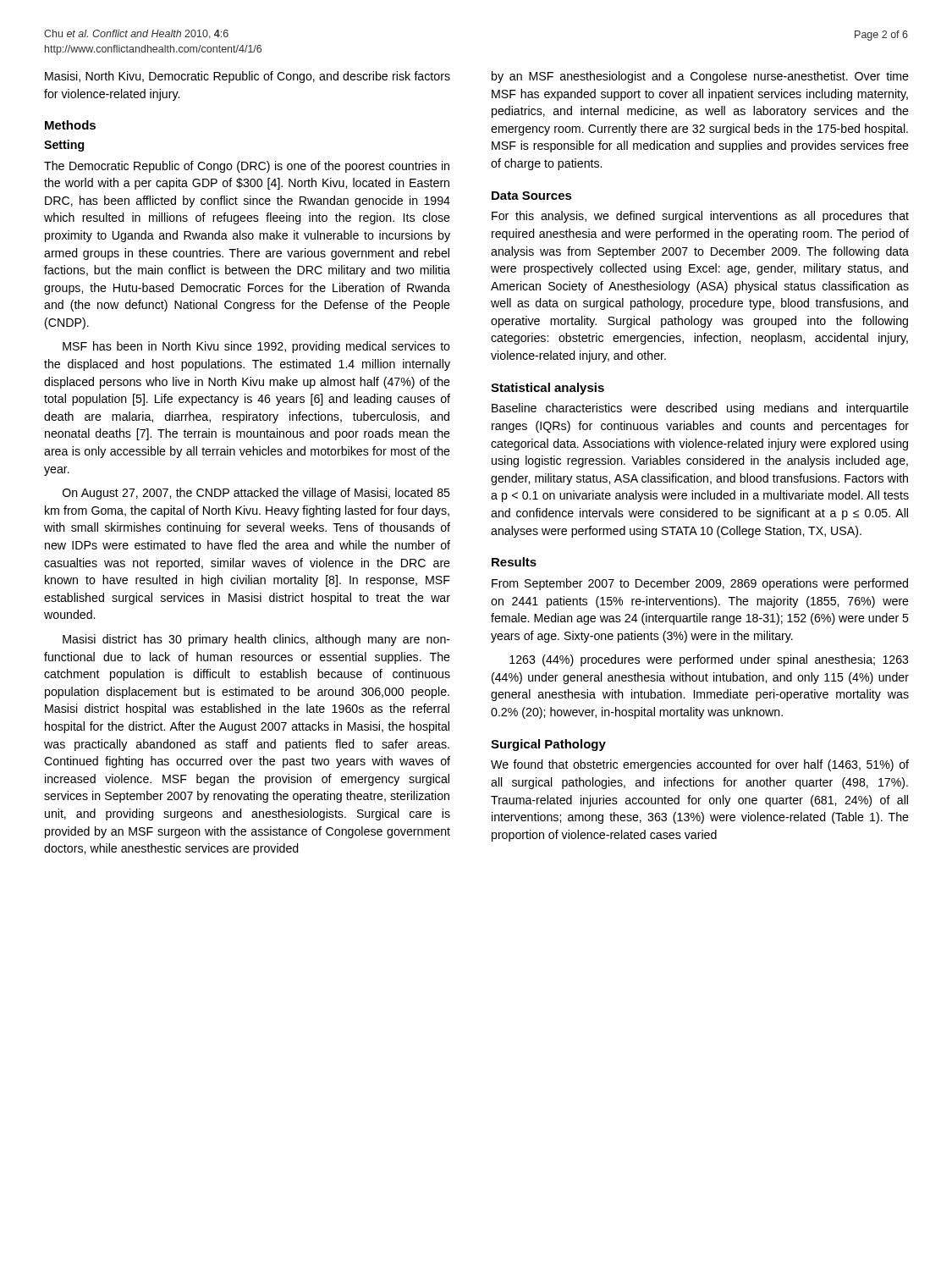952x1270 pixels.
Task: Navigate to the text block starting "Baseline characteristics were described using"
Action: click(700, 469)
